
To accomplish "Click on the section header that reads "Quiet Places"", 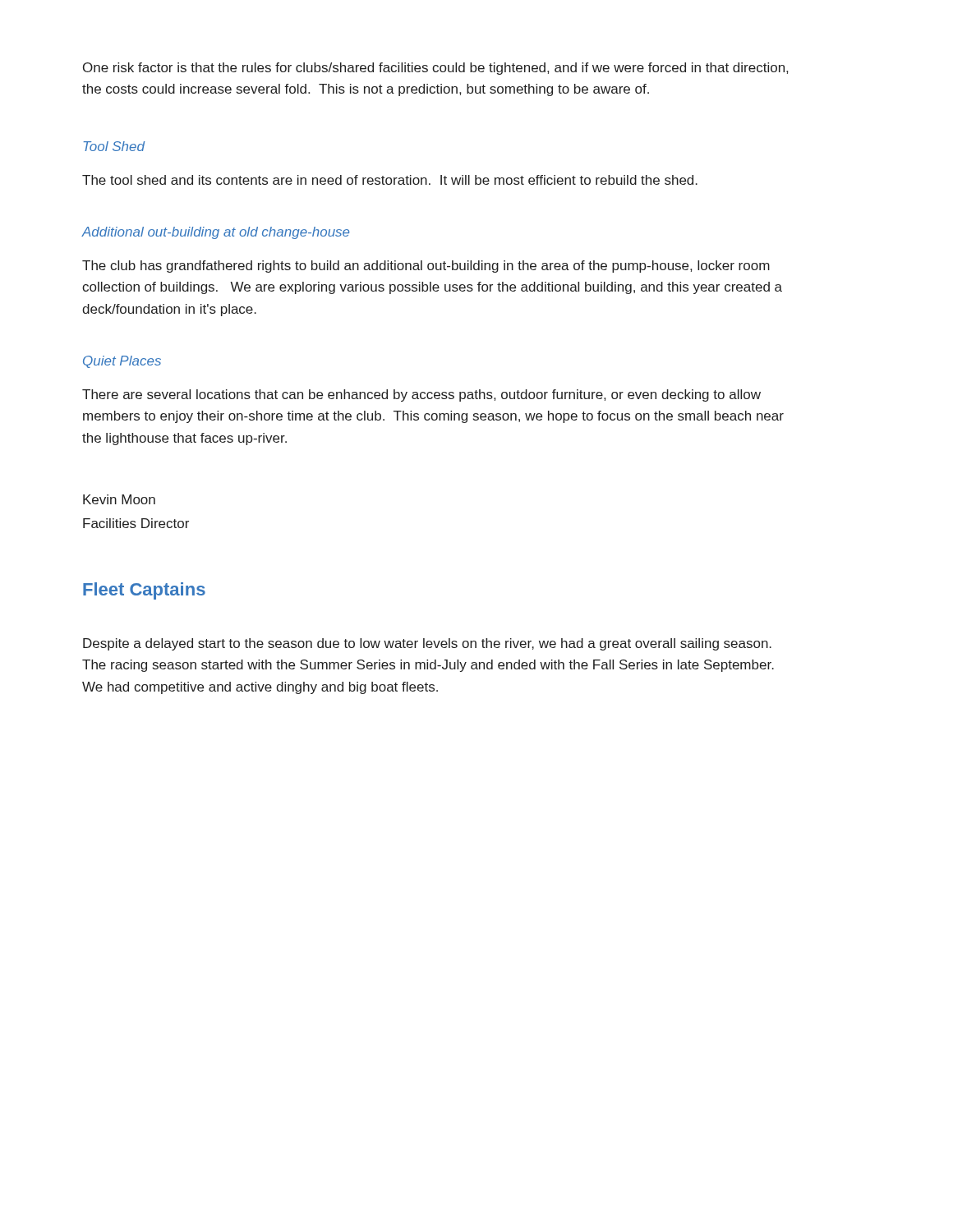I will (x=122, y=361).
